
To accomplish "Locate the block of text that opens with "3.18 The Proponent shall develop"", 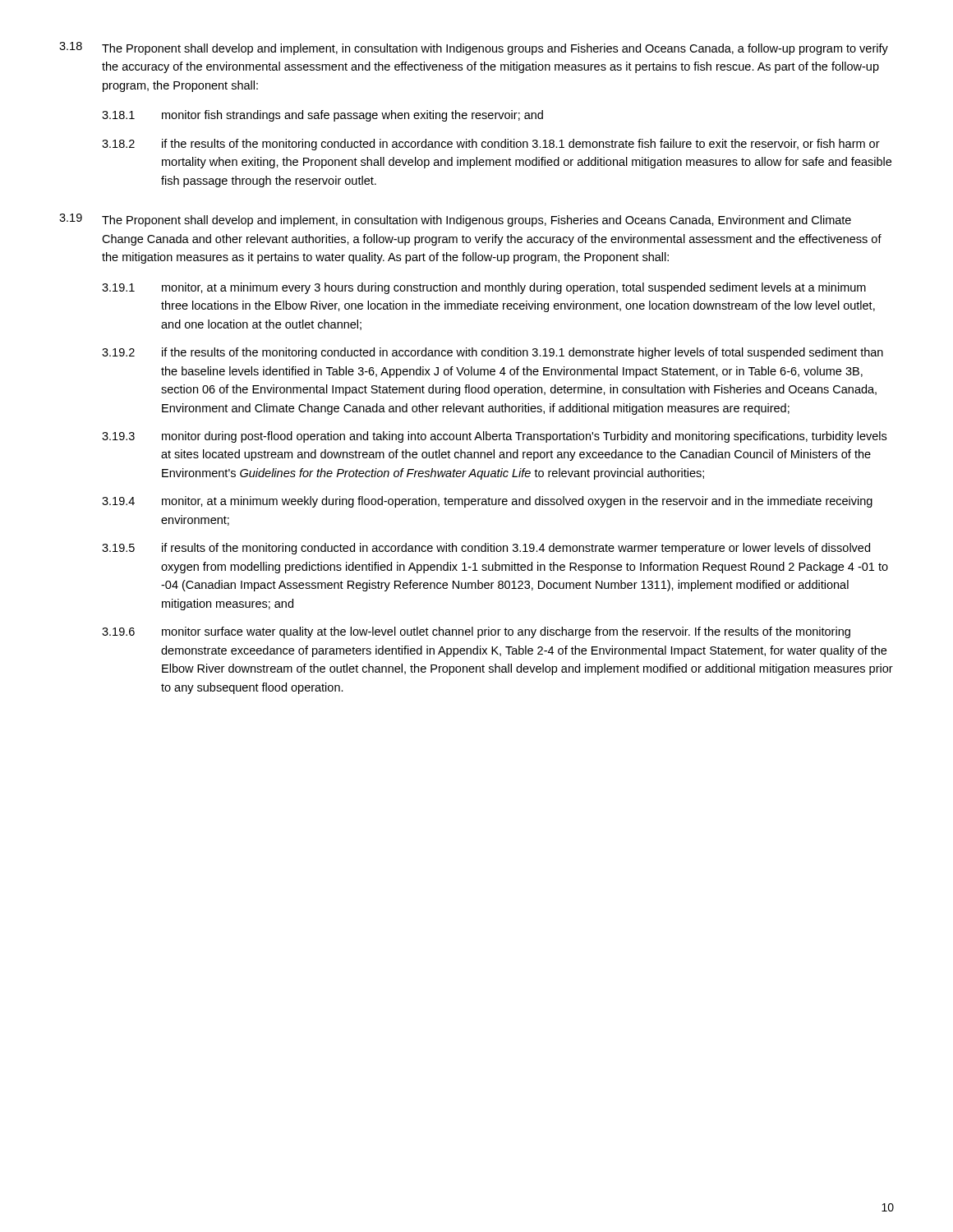I will click(476, 120).
